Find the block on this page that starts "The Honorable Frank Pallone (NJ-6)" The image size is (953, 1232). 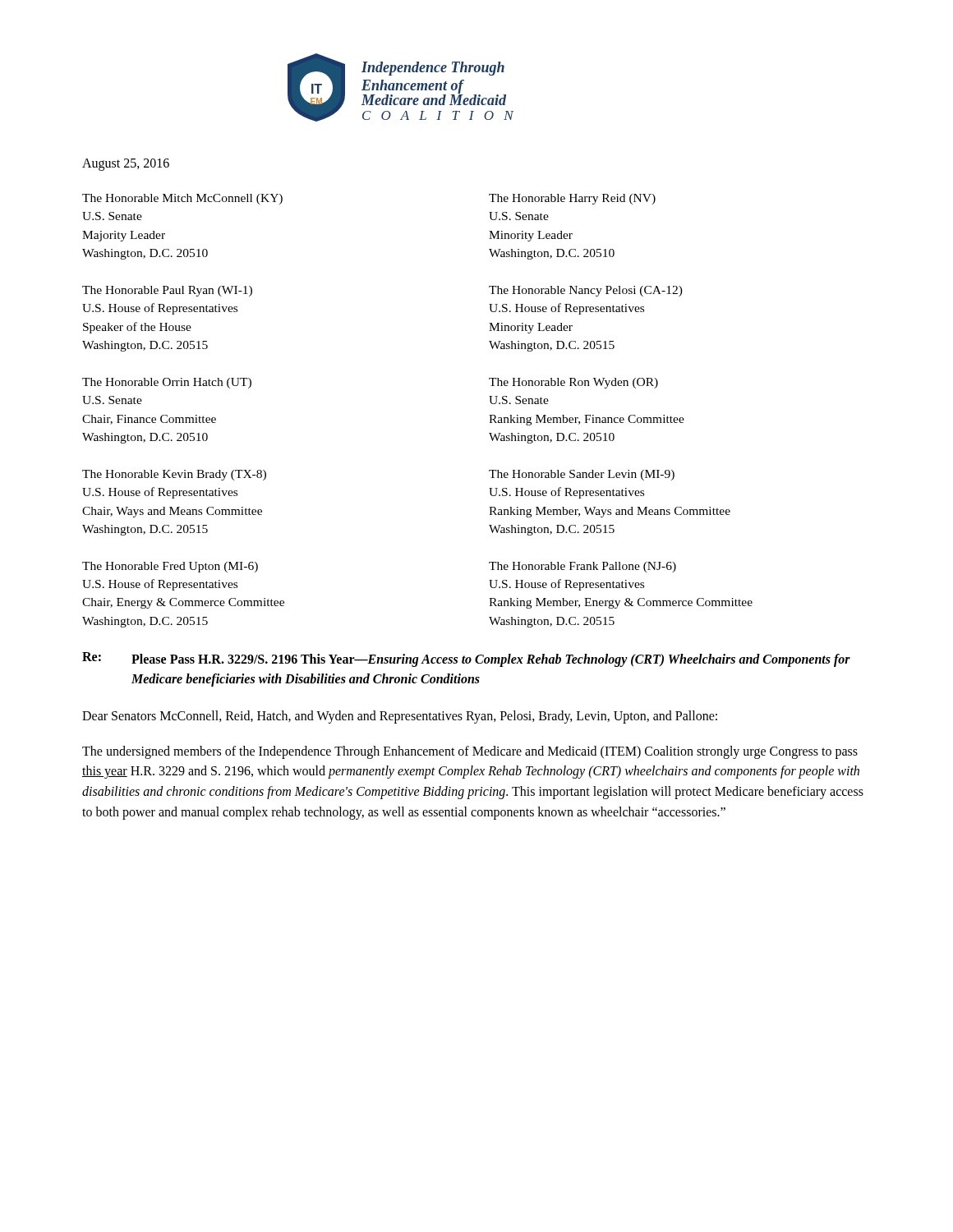[x=621, y=593]
